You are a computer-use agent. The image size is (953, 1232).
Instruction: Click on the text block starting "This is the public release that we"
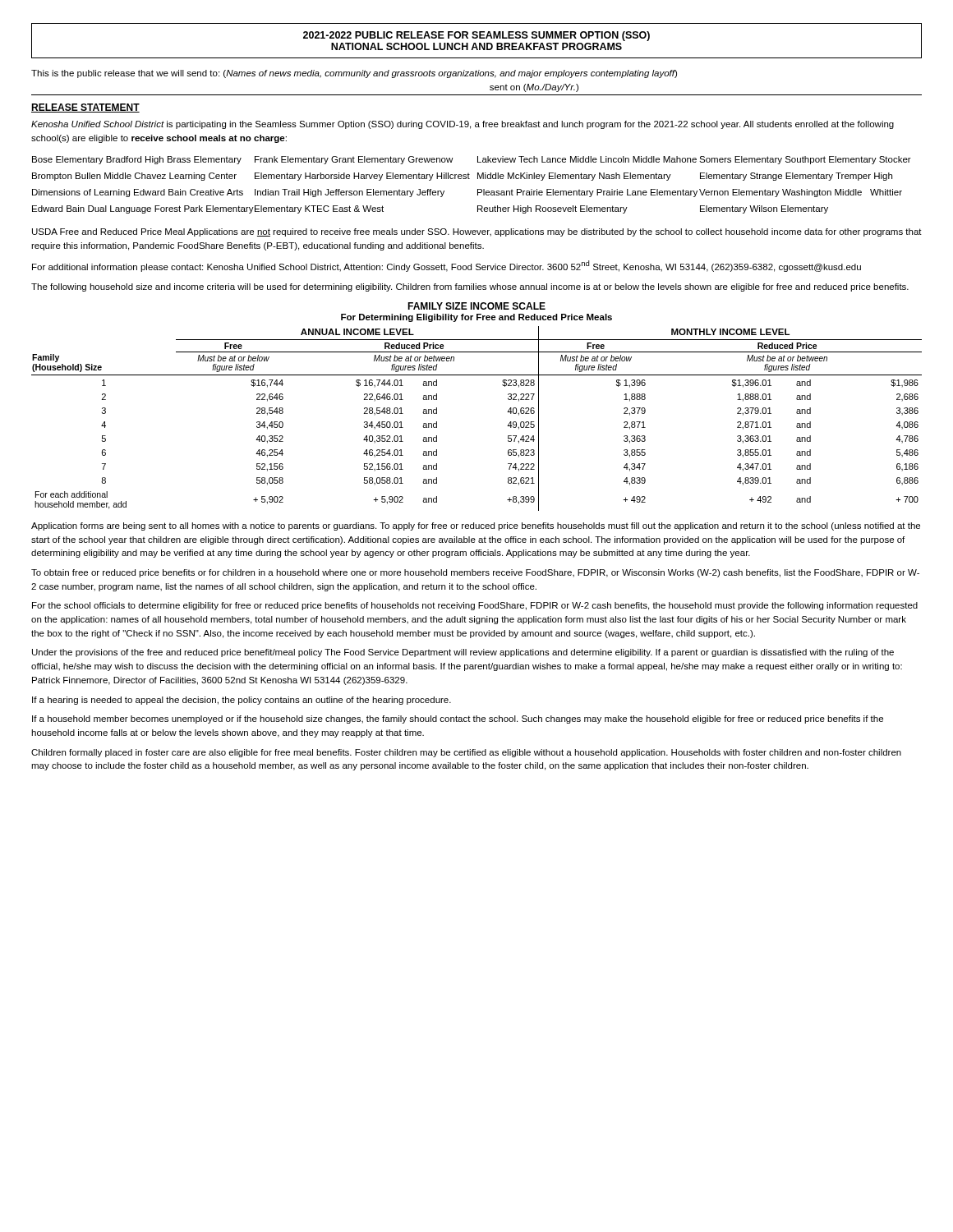click(x=354, y=73)
